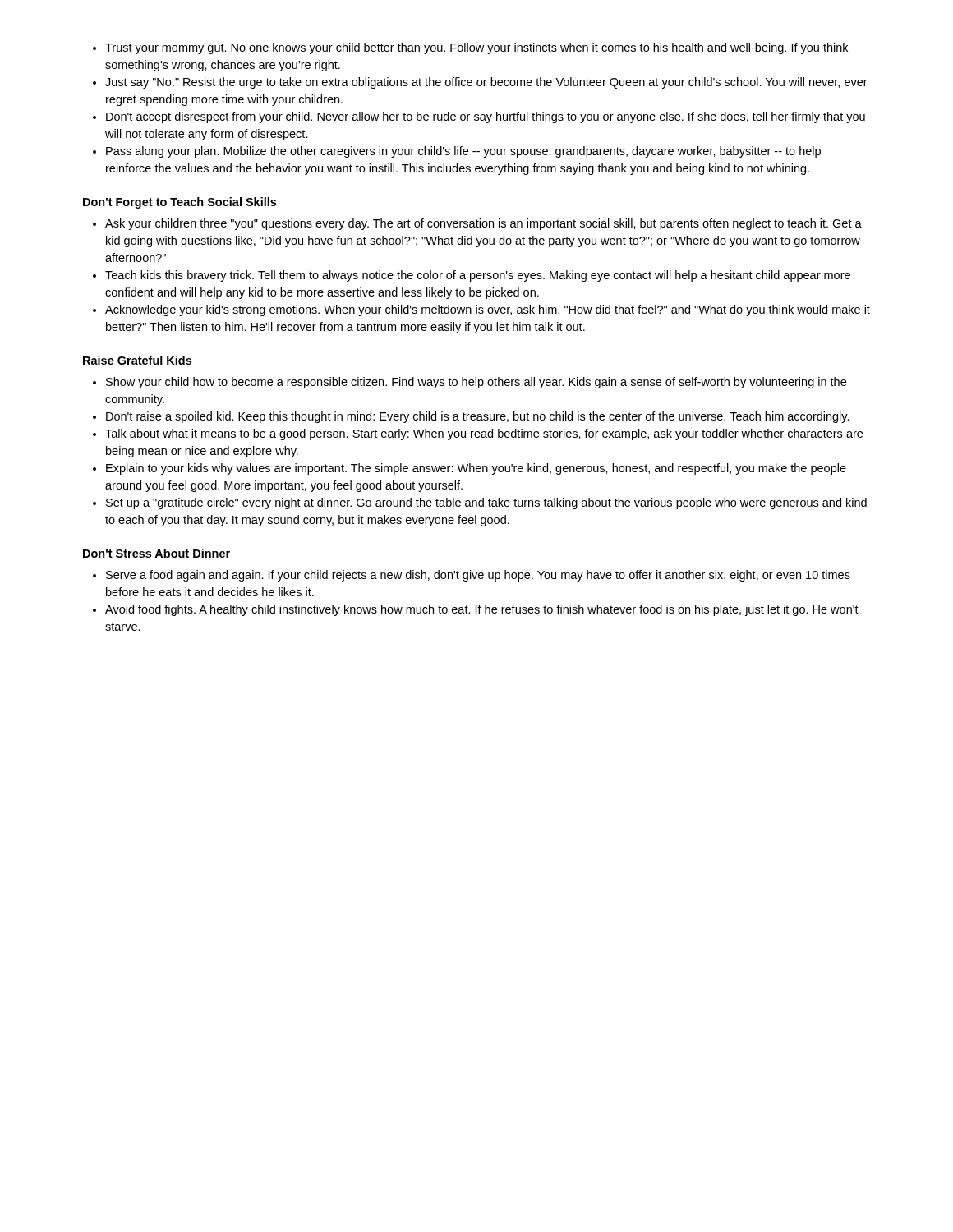Locate the text starting "Raise Grateful Kids"
Image resolution: width=953 pixels, height=1232 pixels.
(137, 361)
